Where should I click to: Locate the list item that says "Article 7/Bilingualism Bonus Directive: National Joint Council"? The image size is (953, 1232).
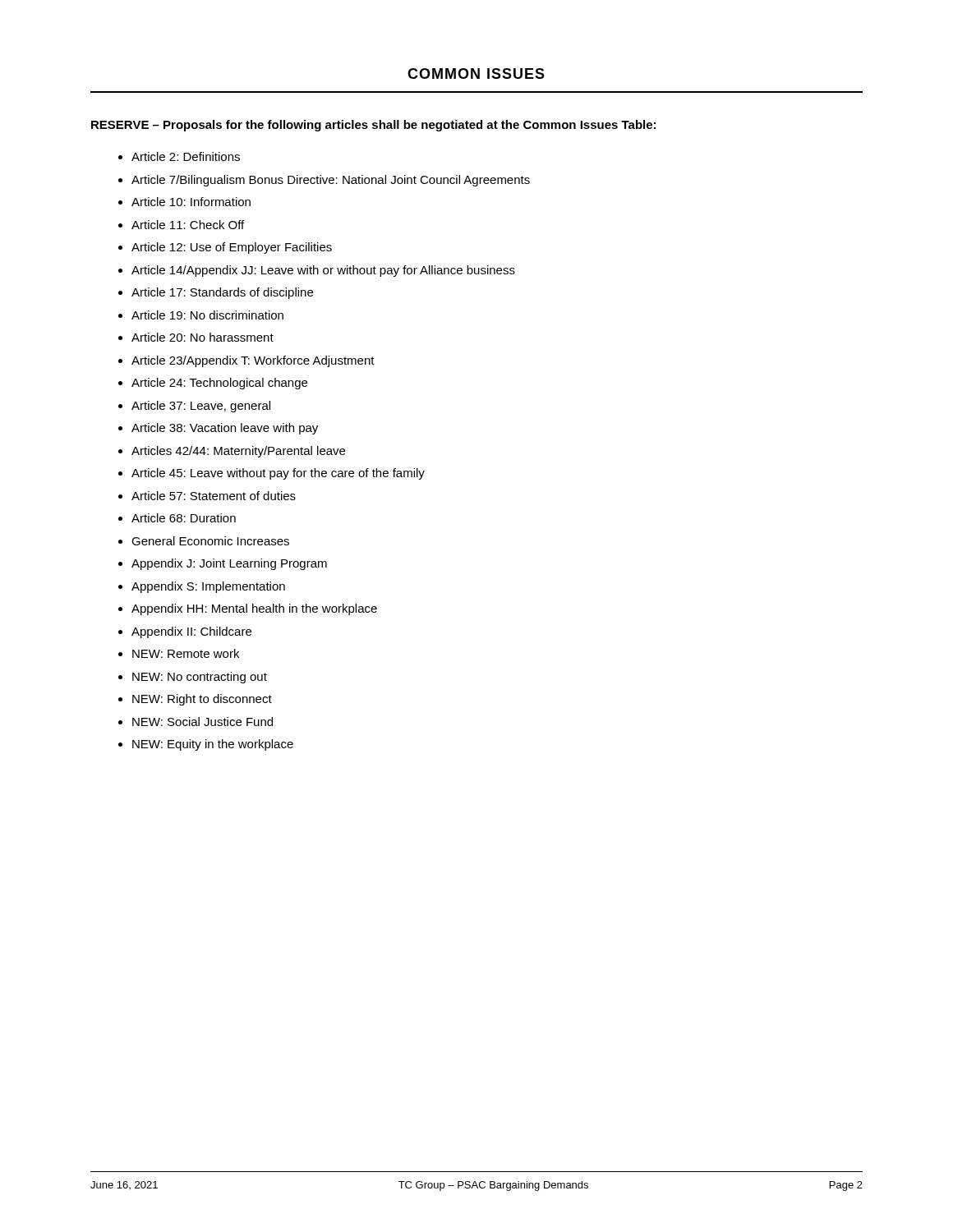(331, 179)
